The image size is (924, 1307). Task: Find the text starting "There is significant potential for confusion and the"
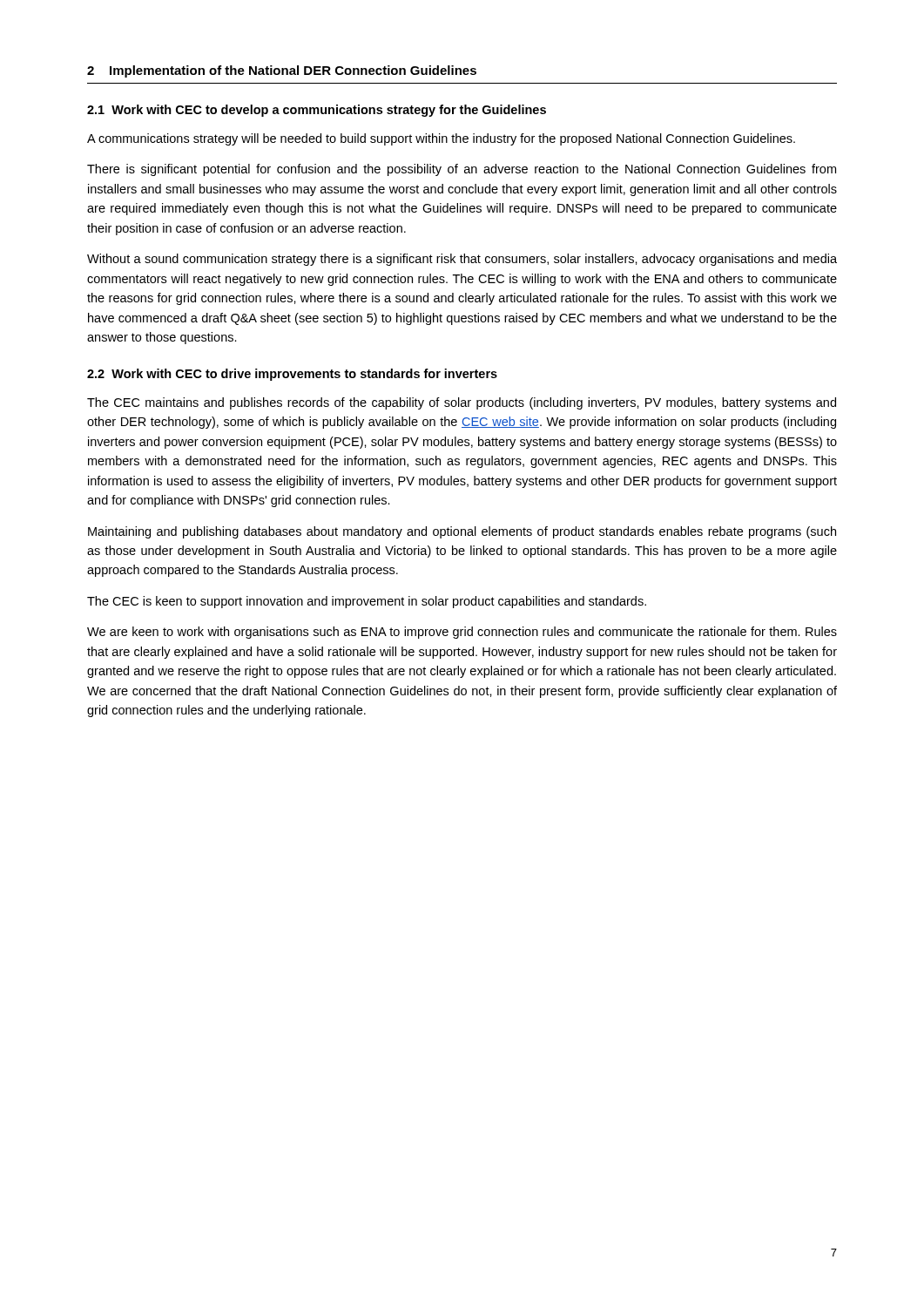tap(462, 199)
